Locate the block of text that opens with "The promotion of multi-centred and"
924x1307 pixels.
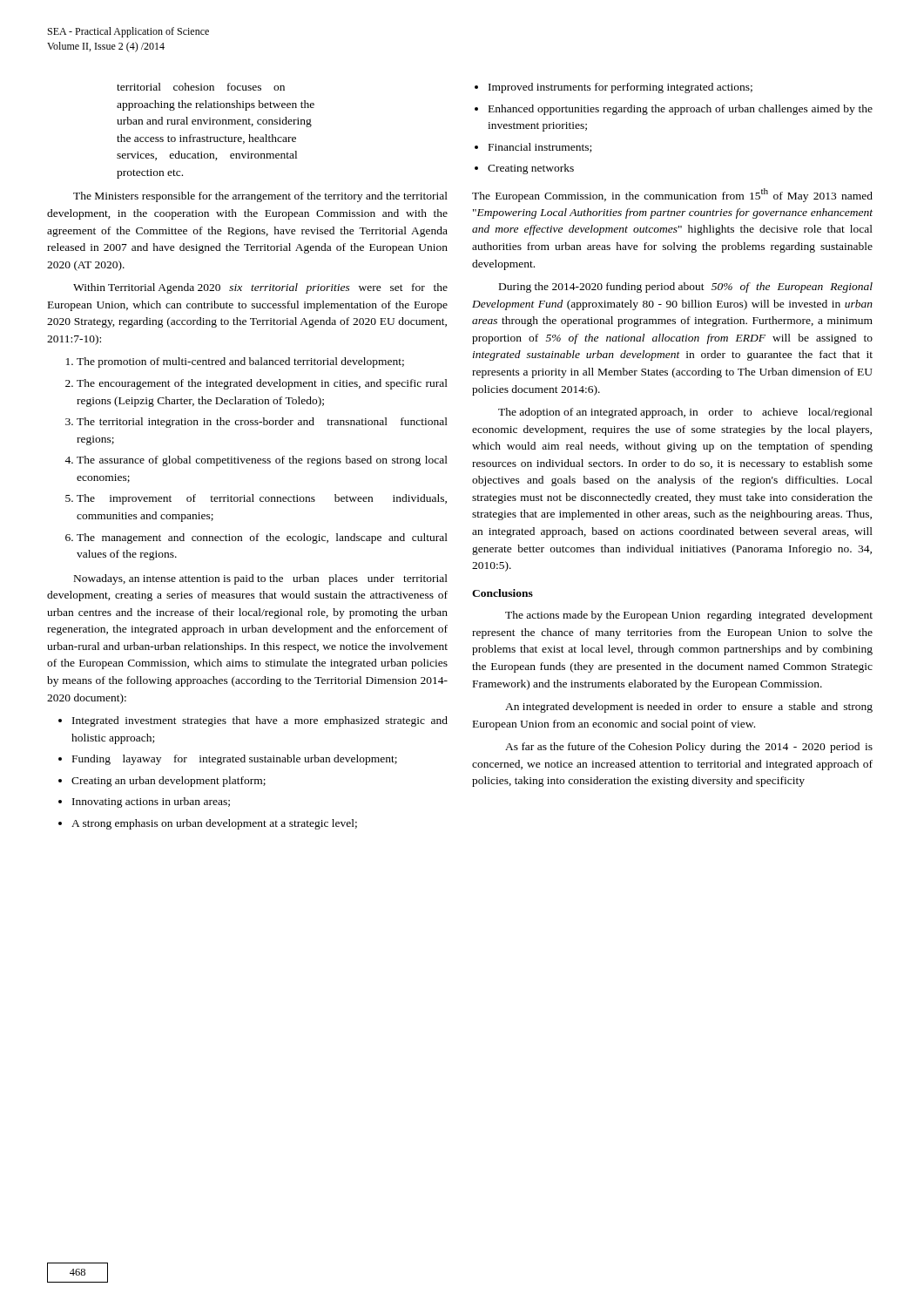(x=241, y=362)
